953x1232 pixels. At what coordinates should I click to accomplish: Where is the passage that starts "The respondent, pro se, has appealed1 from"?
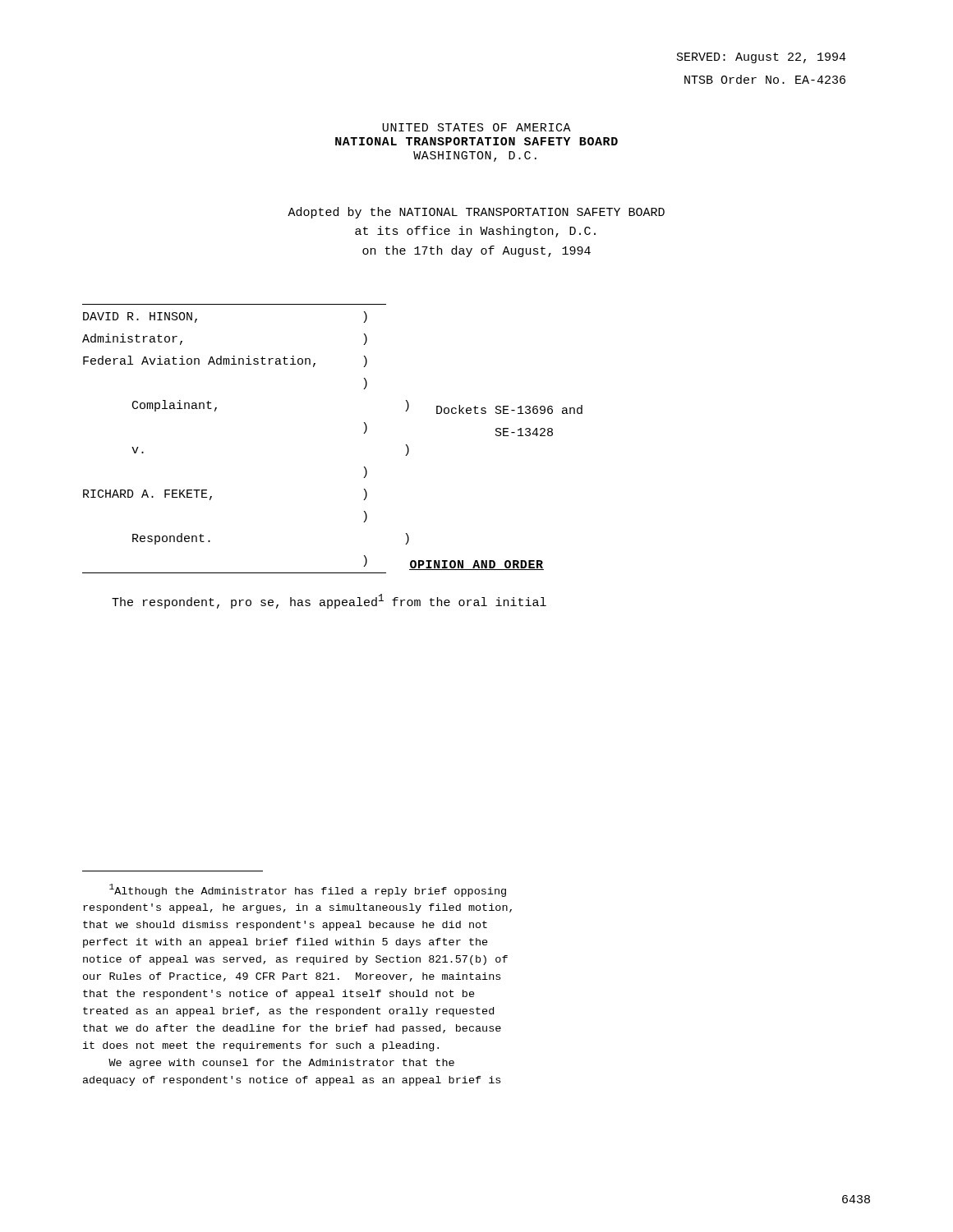click(x=314, y=602)
